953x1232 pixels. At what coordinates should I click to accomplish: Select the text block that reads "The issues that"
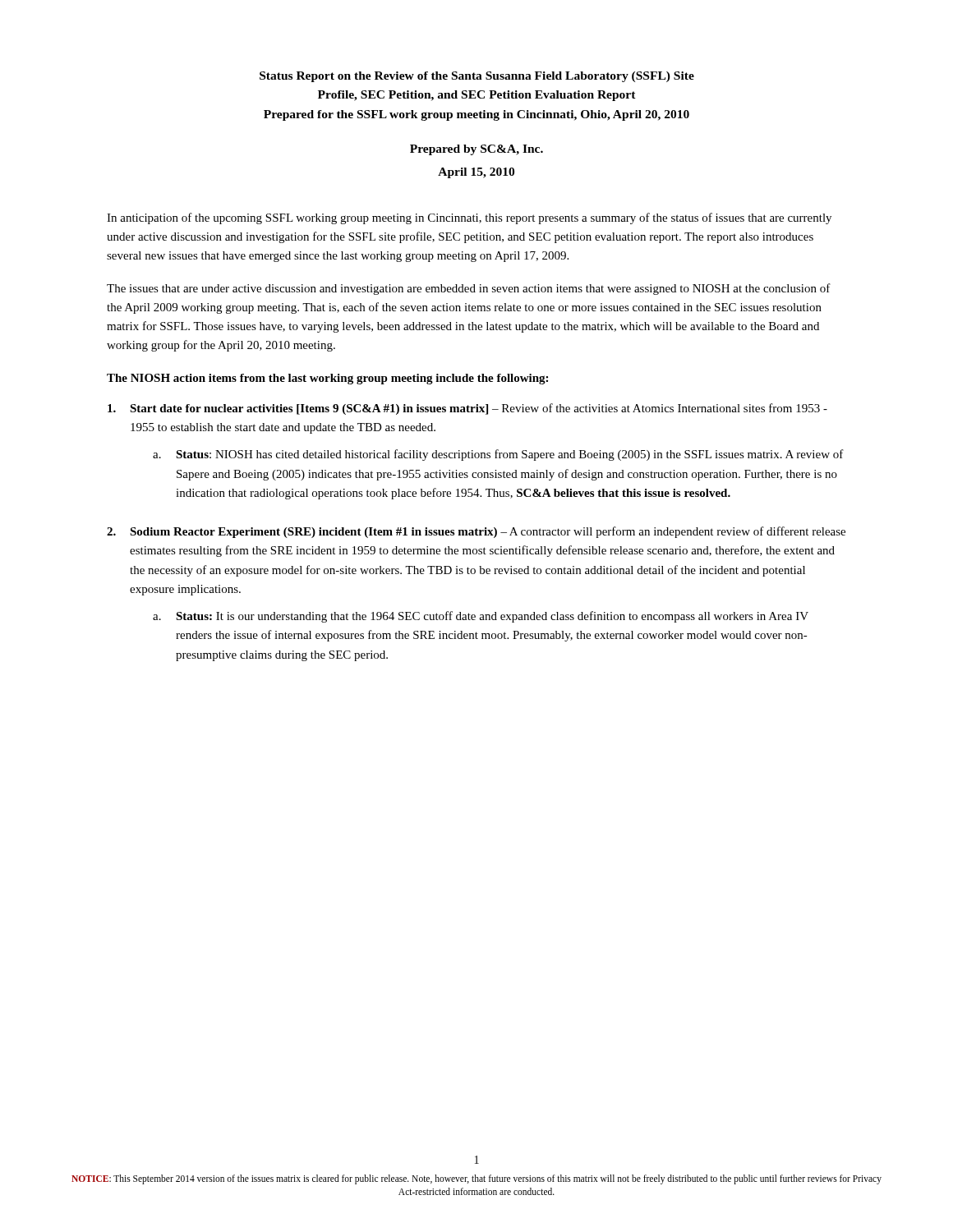(x=468, y=317)
